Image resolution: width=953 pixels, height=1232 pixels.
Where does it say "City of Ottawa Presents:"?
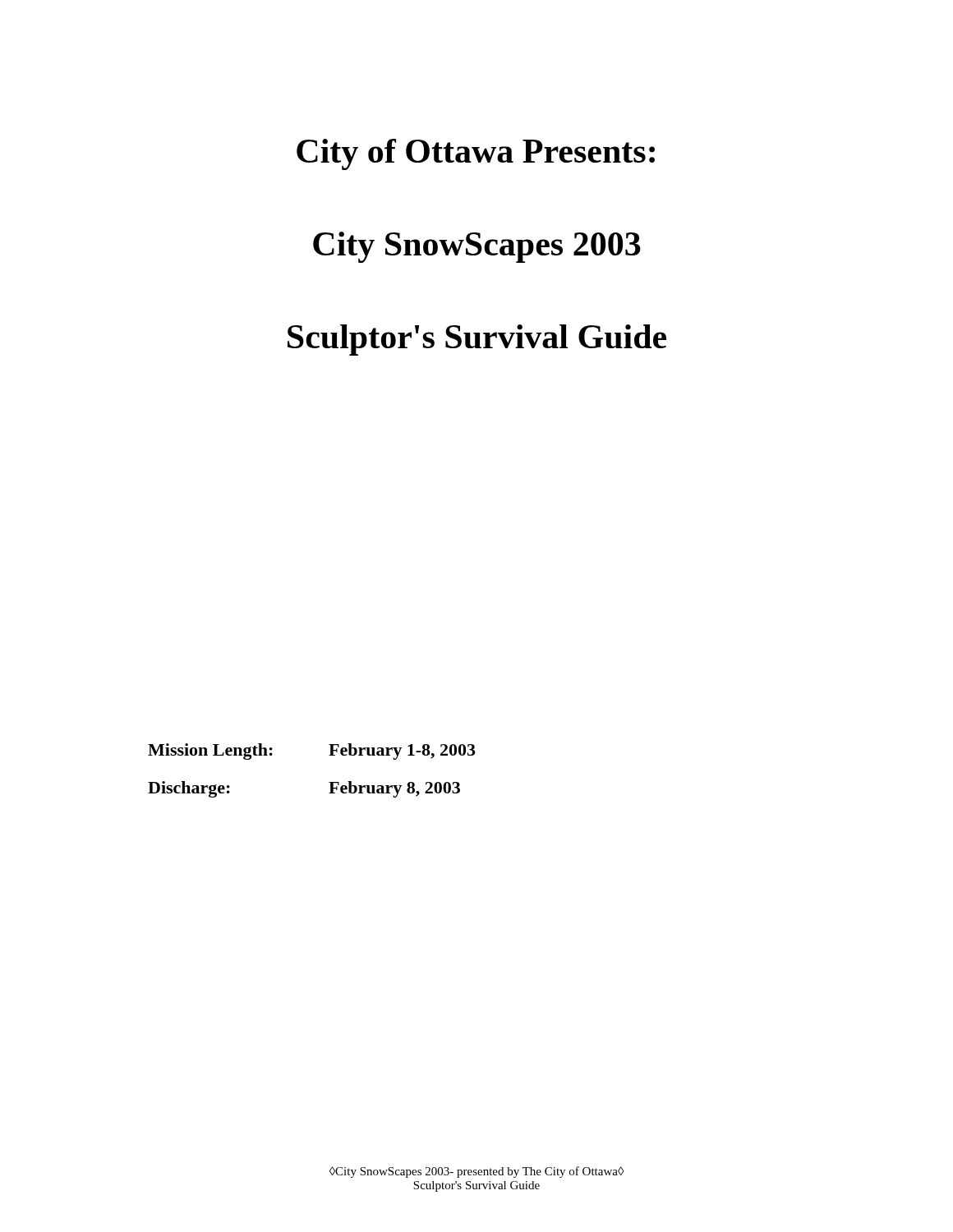476,151
